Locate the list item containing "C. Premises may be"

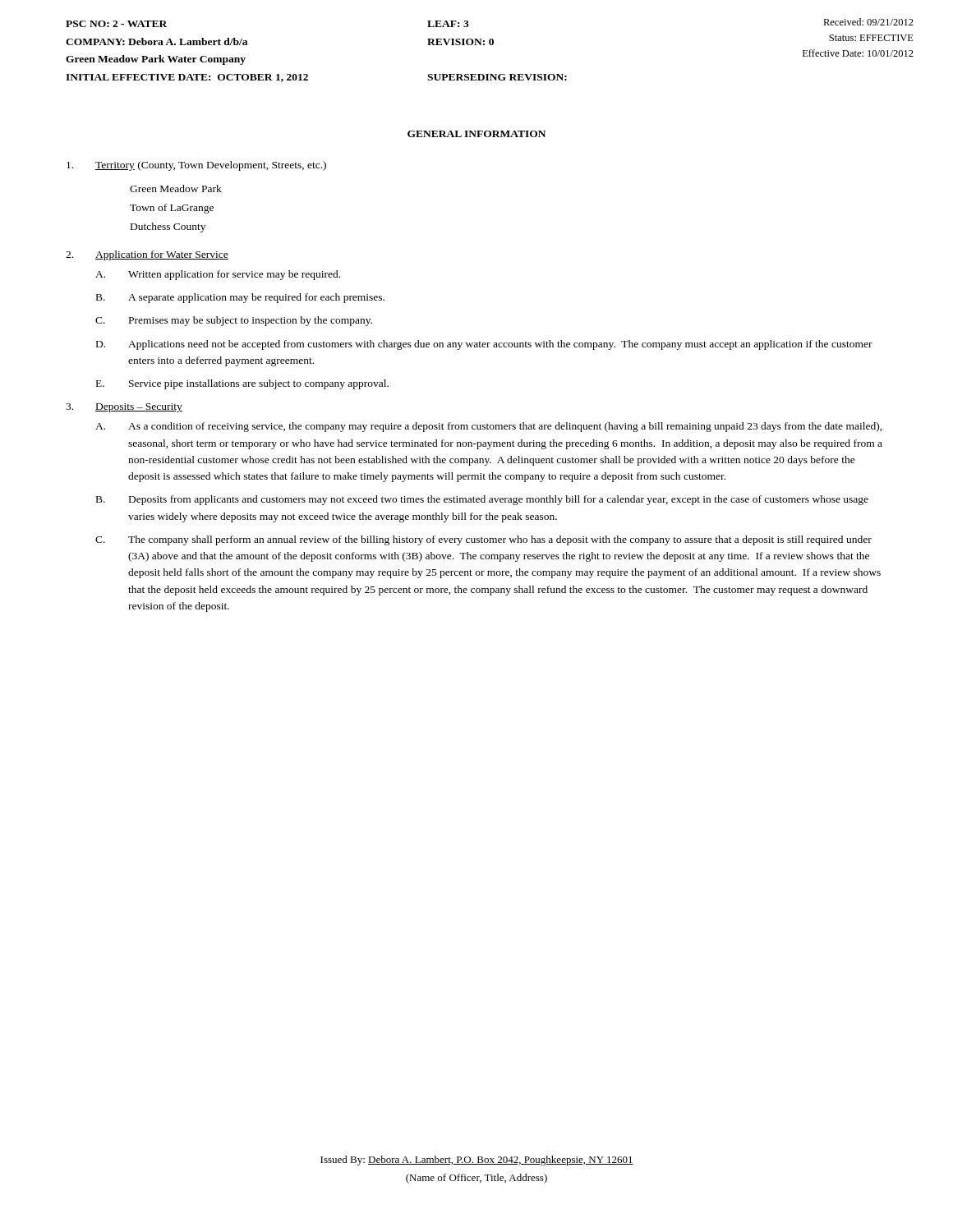[x=234, y=321]
